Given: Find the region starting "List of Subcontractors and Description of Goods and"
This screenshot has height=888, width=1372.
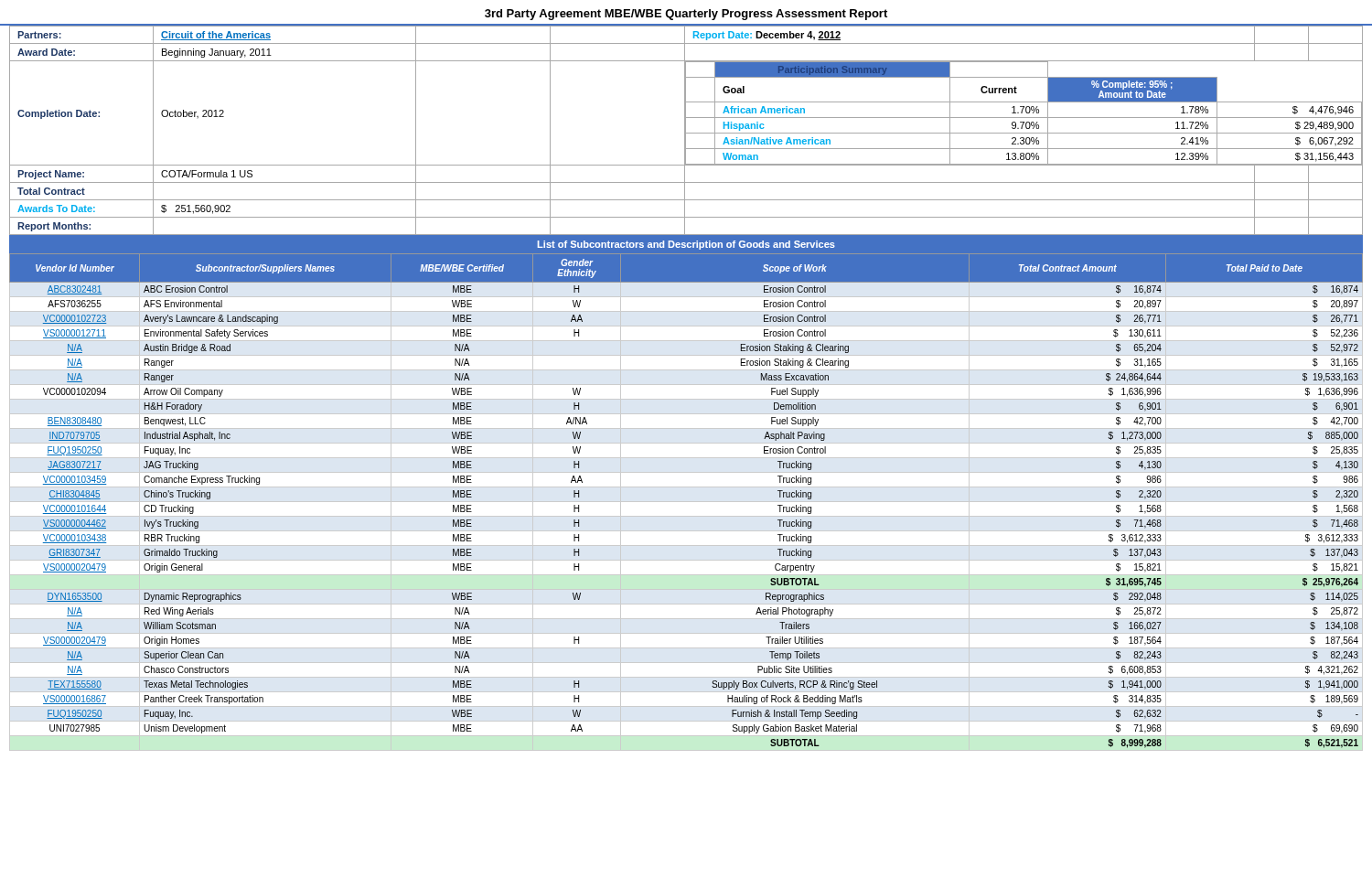Looking at the screenshot, I should tap(686, 244).
